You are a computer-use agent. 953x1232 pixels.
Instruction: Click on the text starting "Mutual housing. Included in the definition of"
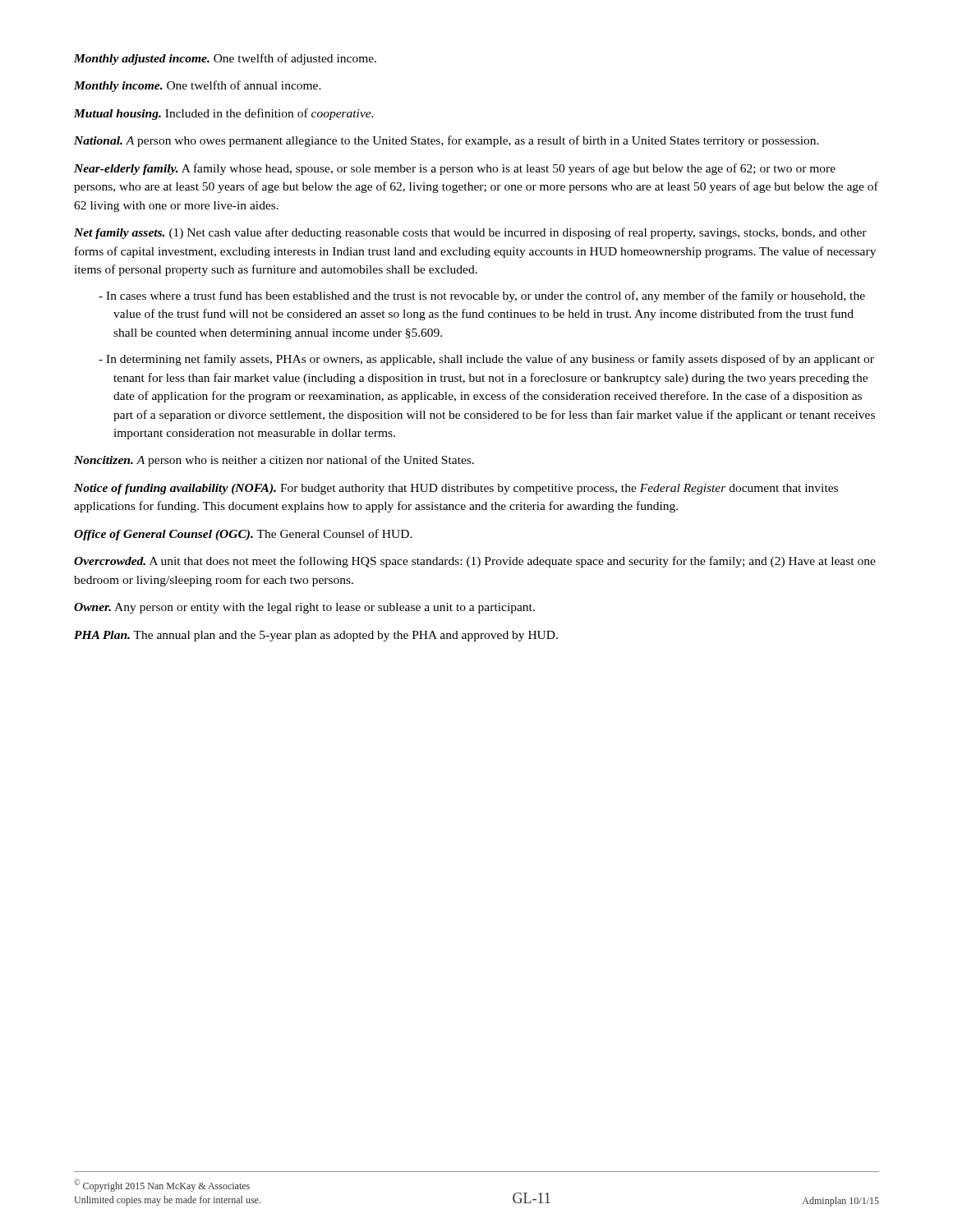[223, 114]
